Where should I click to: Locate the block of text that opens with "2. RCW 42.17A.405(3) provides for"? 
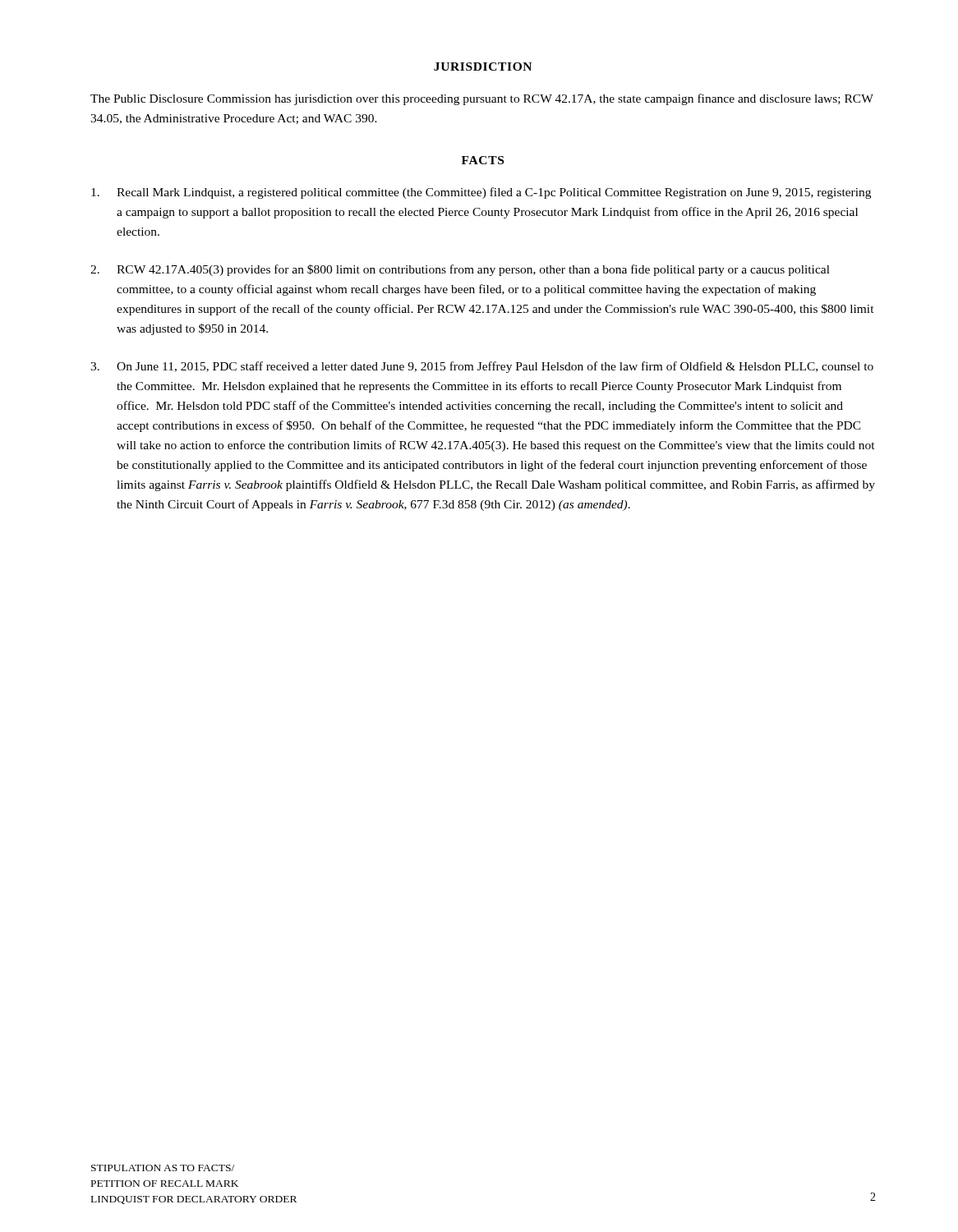483,299
